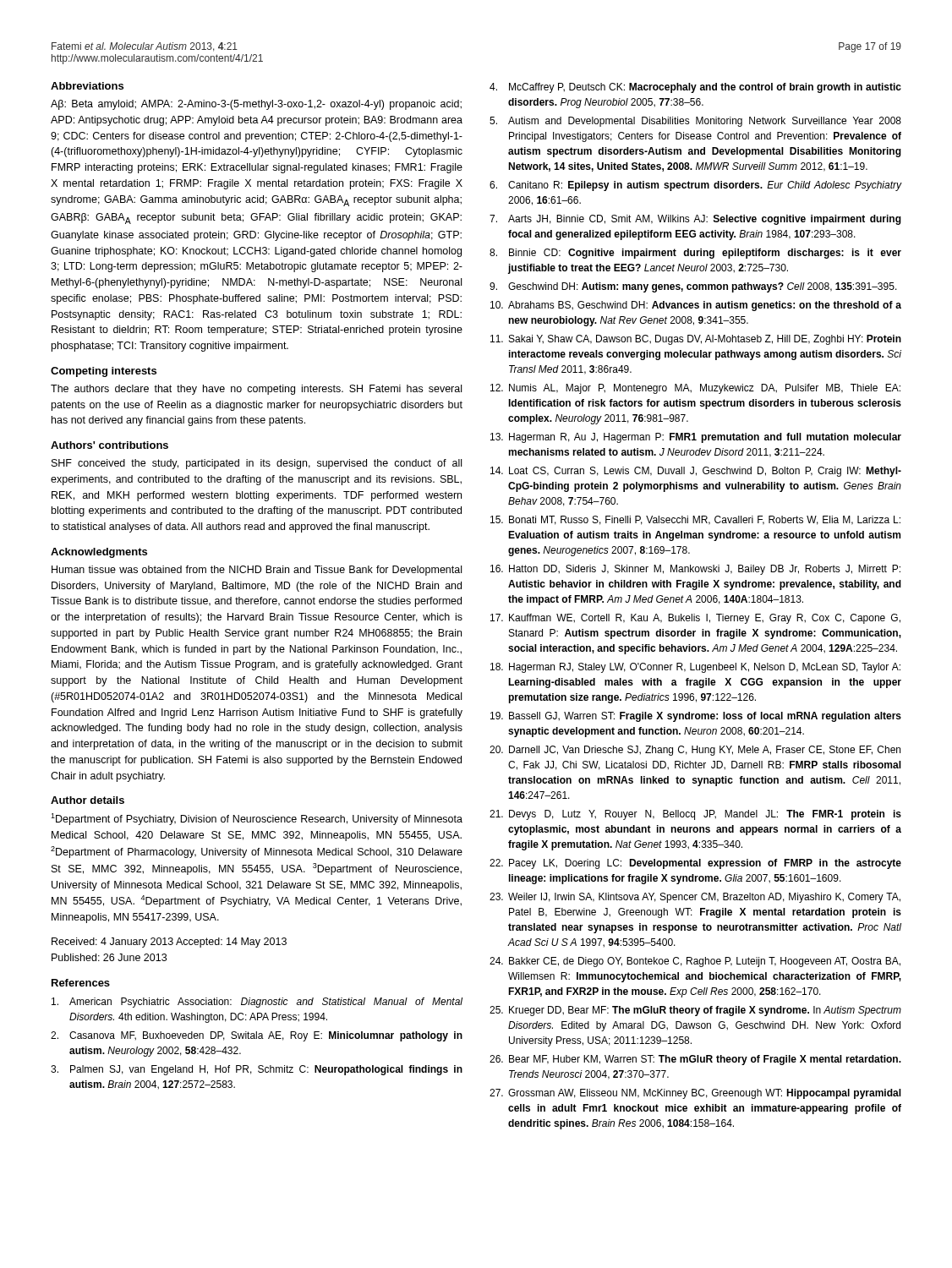Locate the block of text that opens with "14.Loat CS, Curran"

coord(695,486)
